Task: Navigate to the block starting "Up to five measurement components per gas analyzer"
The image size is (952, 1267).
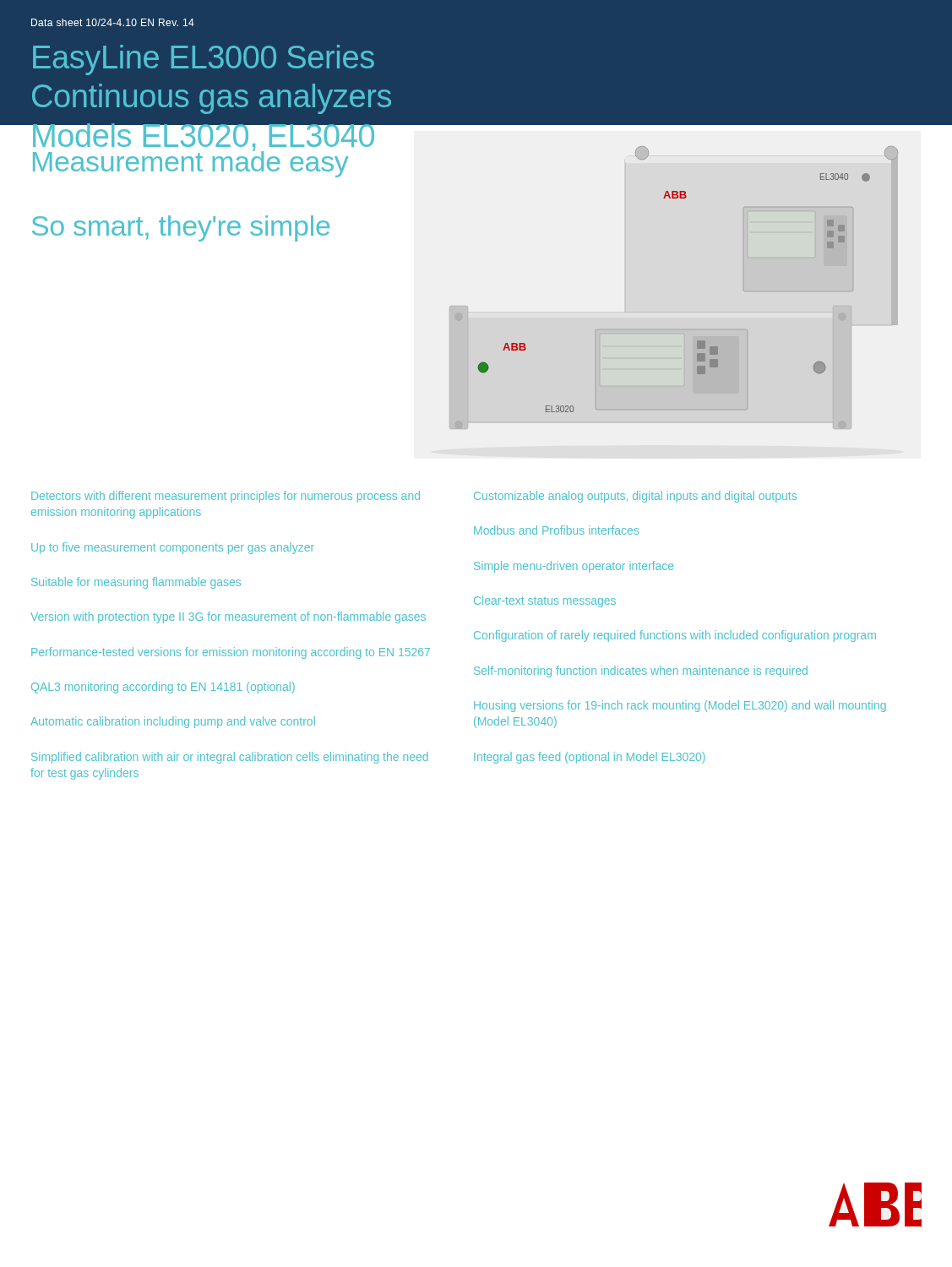Action: (x=172, y=547)
